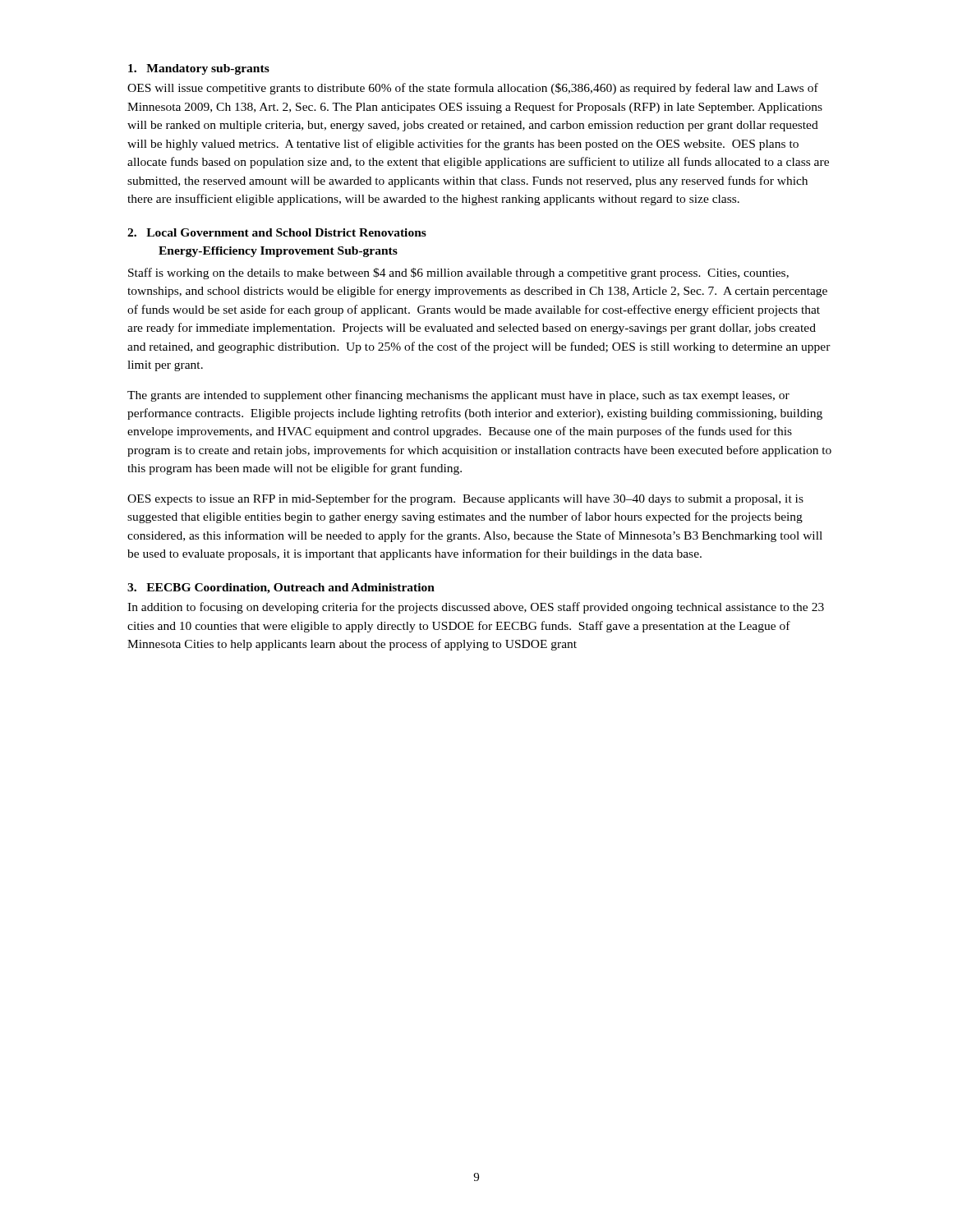Locate the text starting "1. Mandatory sub-grants"
This screenshot has width=953, height=1232.
tap(198, 68)
